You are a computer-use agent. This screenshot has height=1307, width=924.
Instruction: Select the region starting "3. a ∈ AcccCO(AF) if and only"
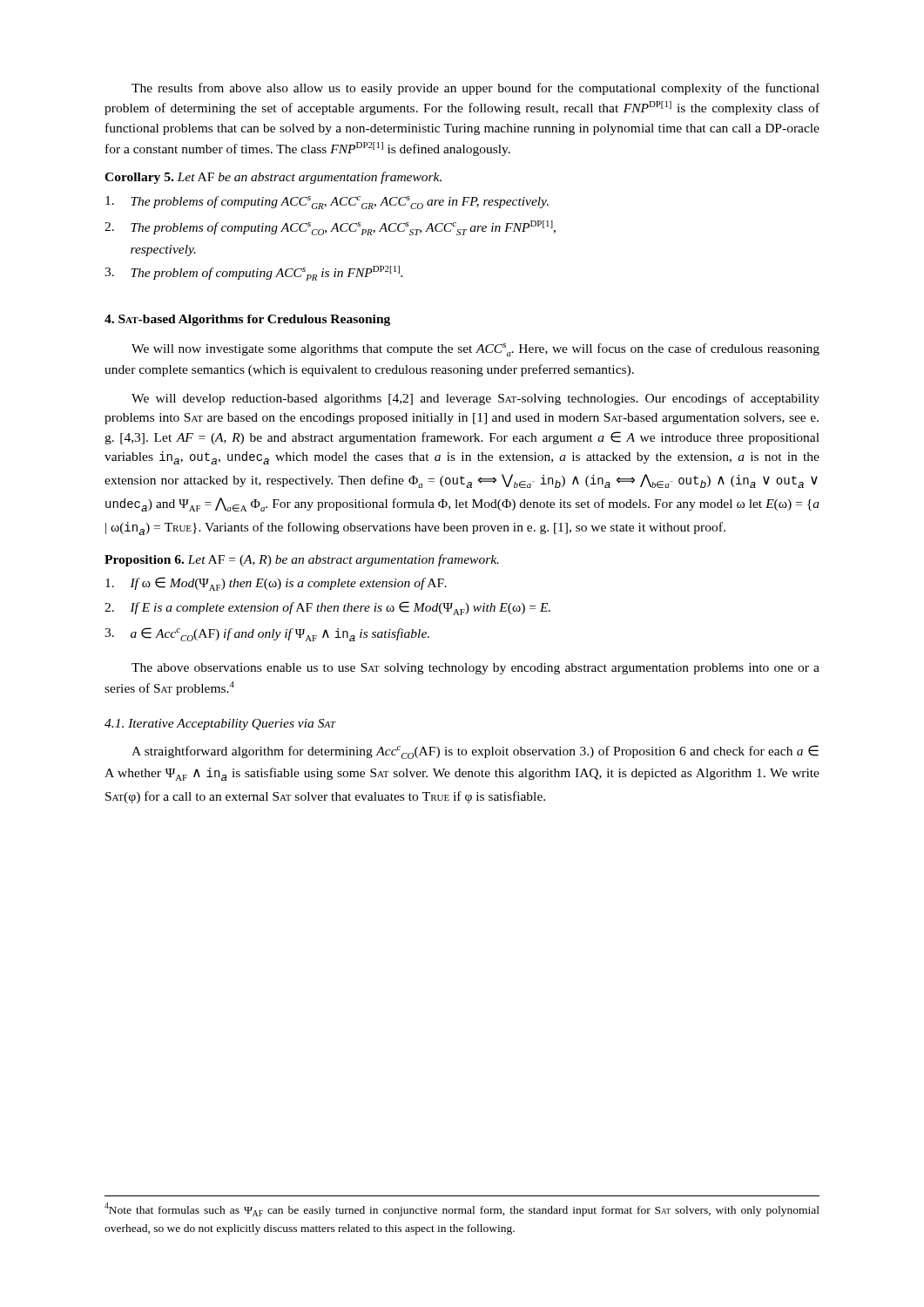[267, 634]
